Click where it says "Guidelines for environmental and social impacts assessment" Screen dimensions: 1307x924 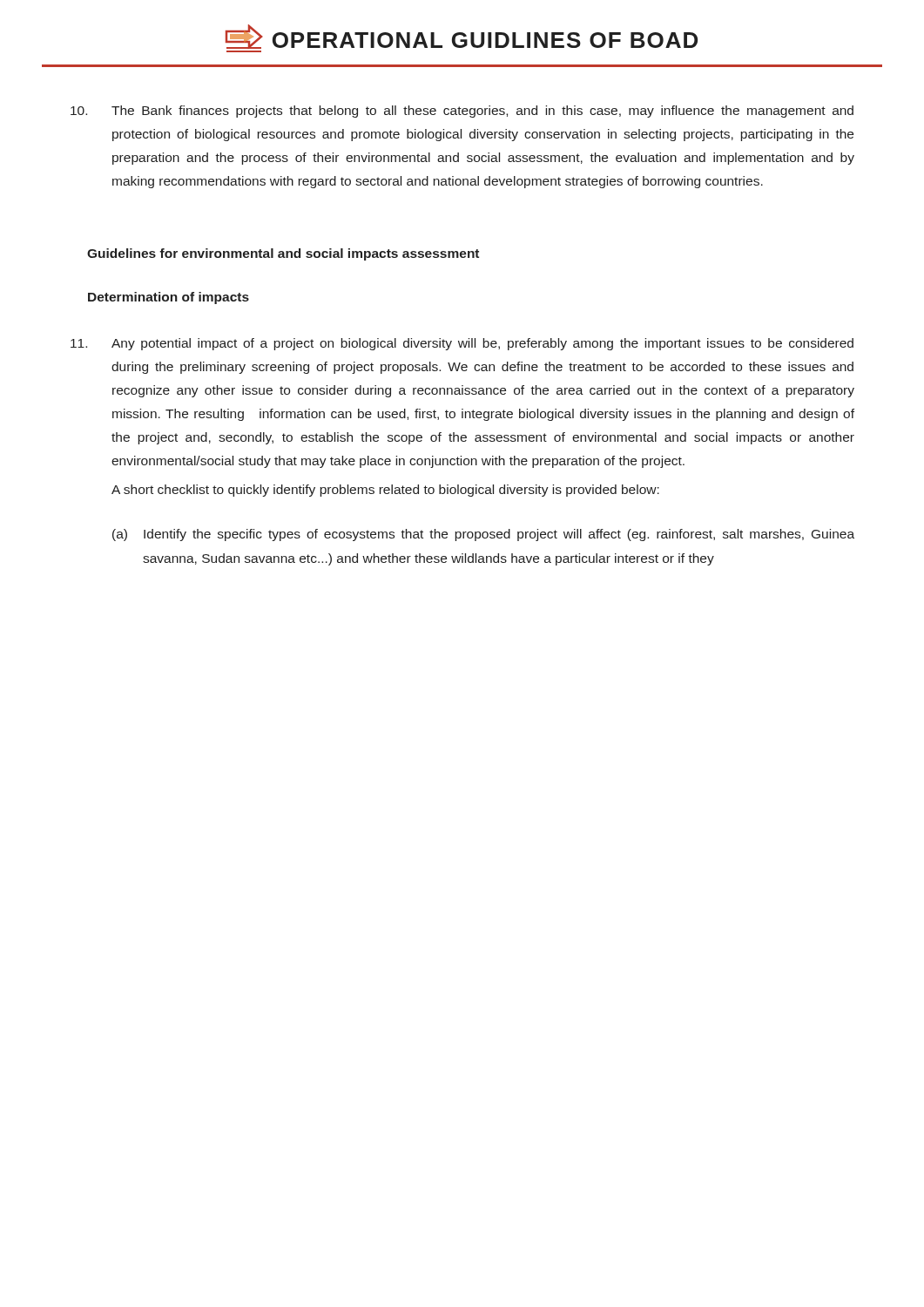283,253
